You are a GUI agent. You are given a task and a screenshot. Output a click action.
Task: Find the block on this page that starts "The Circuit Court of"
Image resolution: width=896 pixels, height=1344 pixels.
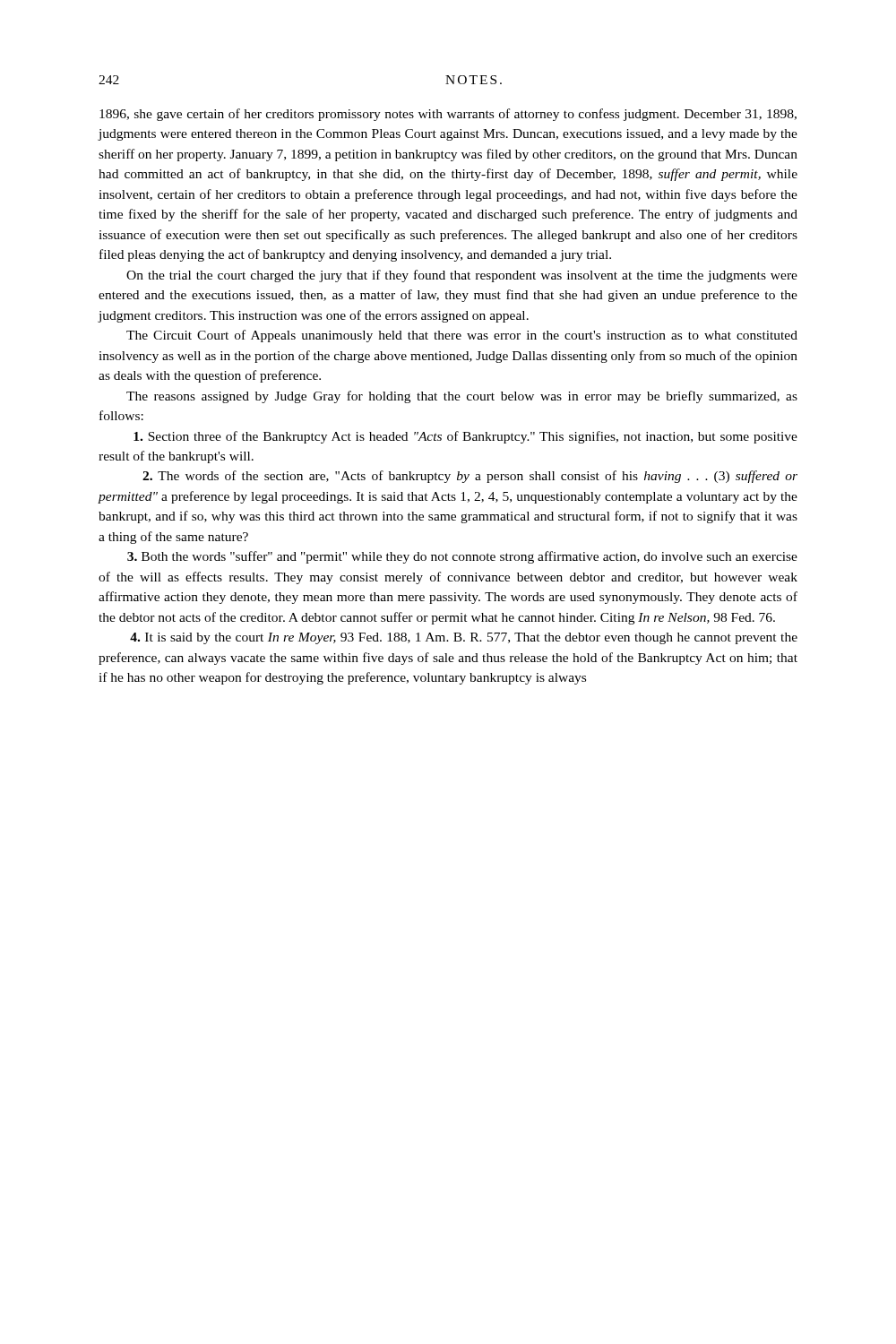click(x=448, y=356)
